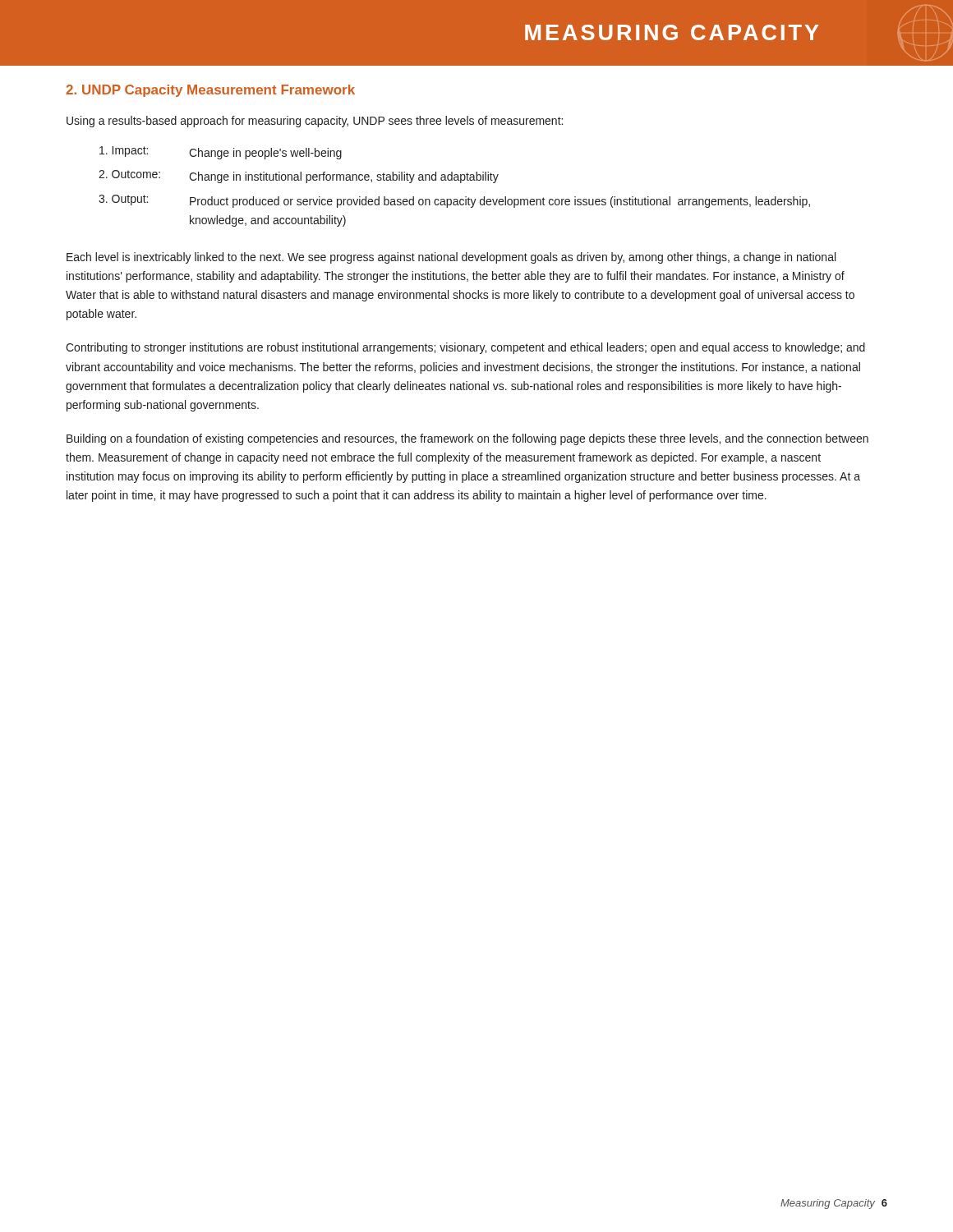Screen dimensions: 1232x953
Task: Find the text block starting "3. Output: Product produced or"
Action: pyautogui.click(x=485, y=211)
